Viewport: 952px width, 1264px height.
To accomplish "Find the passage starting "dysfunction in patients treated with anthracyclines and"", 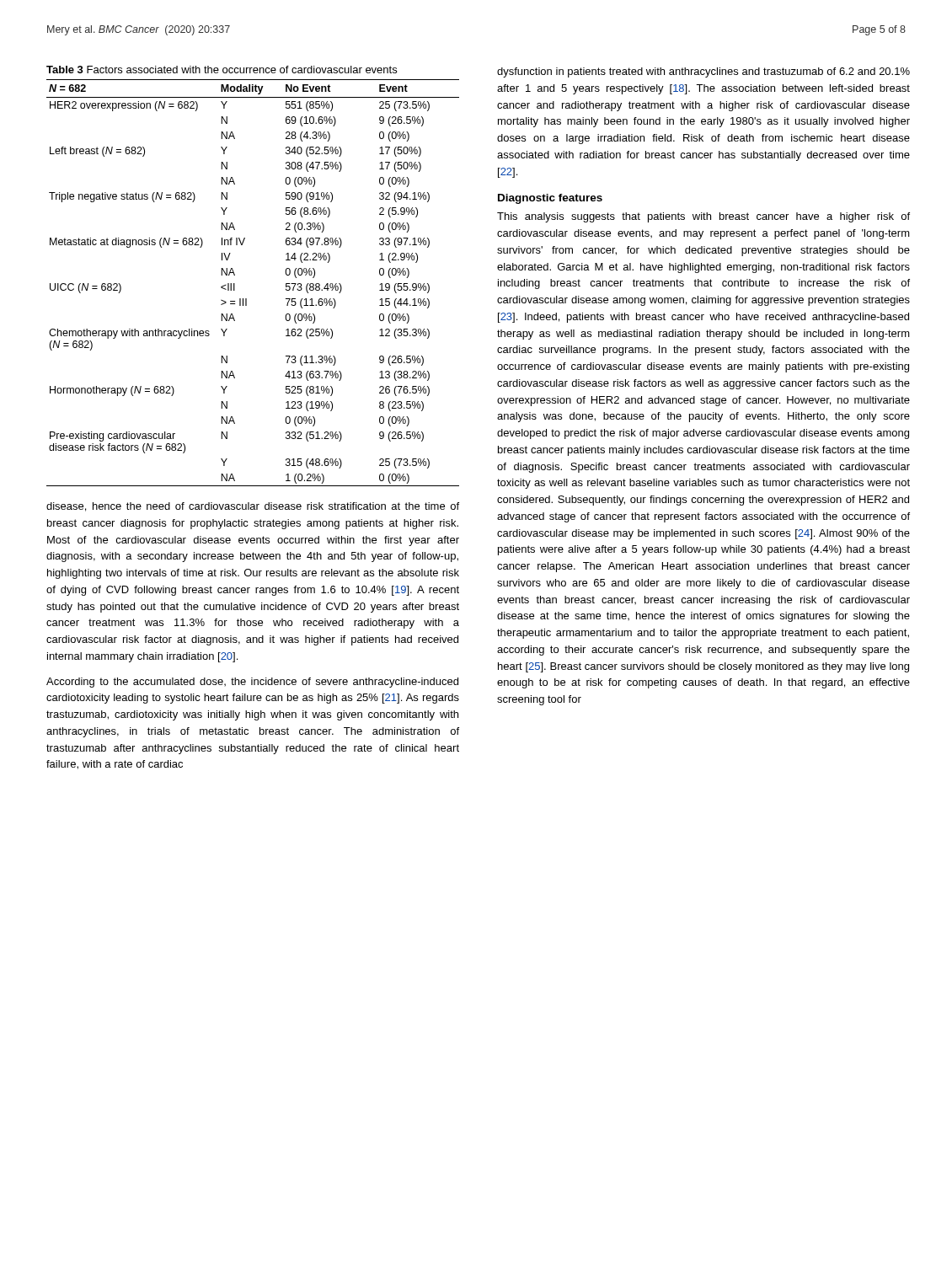I will click(x=703, y=121).
